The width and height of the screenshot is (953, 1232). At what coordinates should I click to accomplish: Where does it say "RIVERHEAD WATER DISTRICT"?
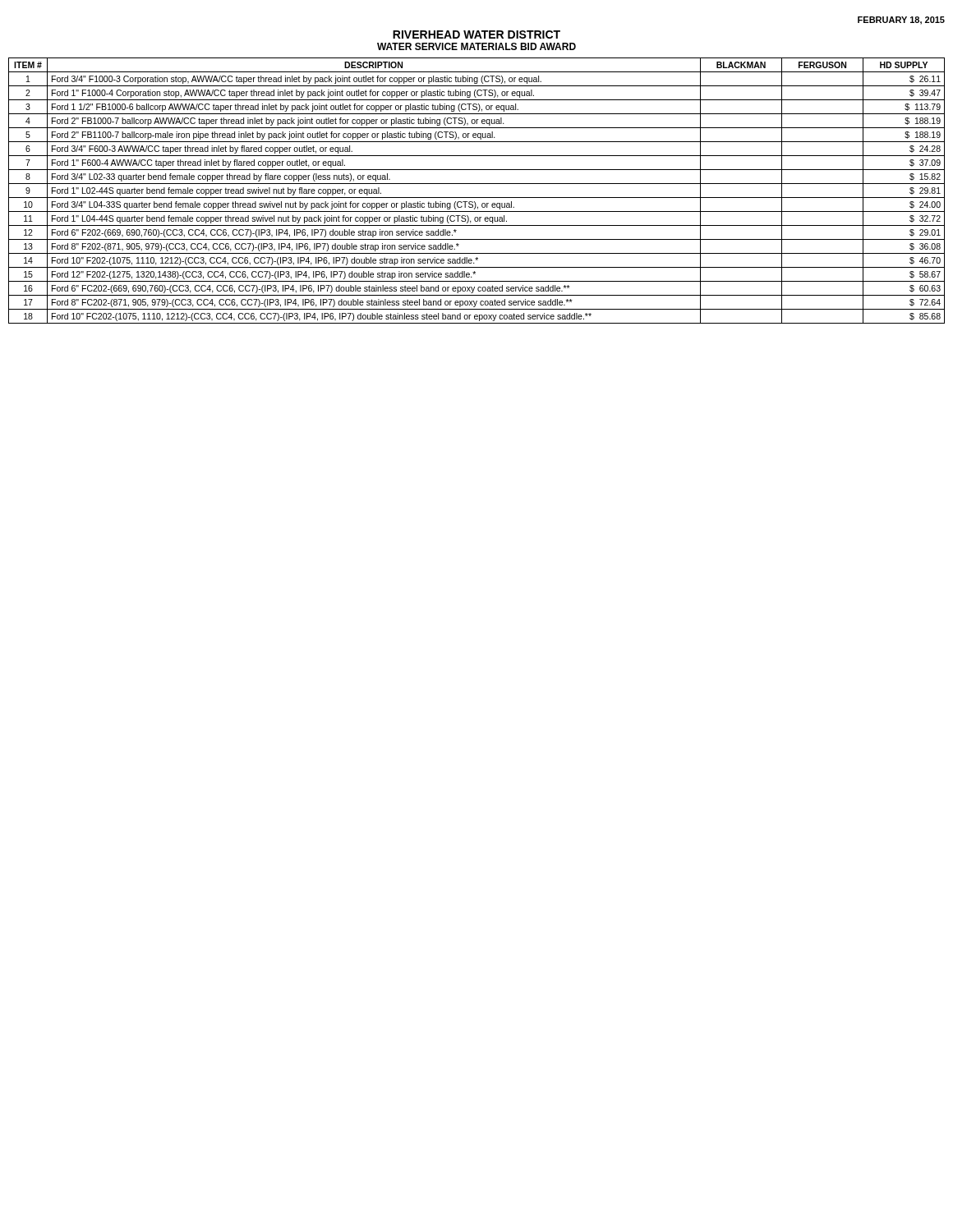(476, 34)
